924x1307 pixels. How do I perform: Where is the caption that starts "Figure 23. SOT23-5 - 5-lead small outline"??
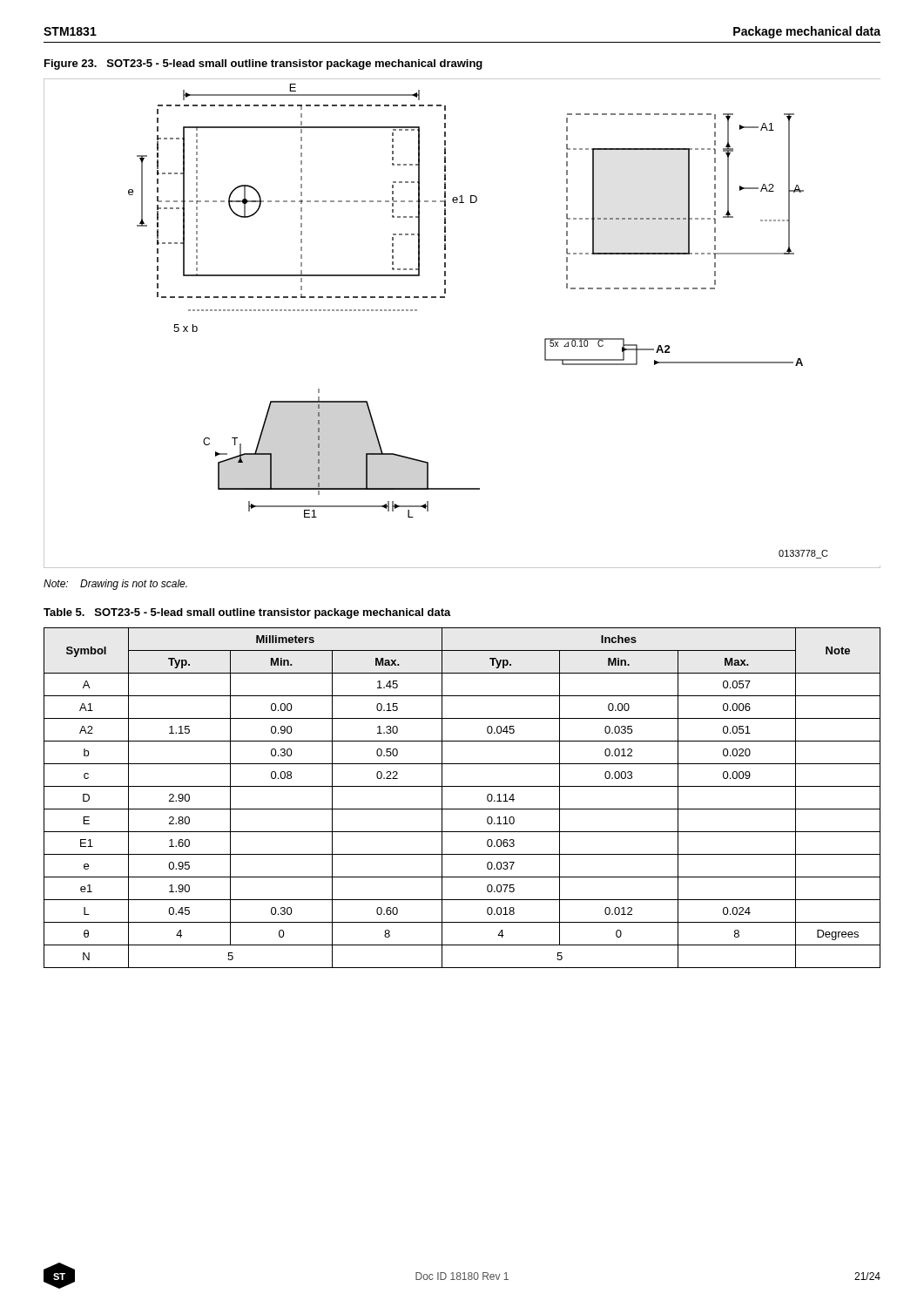click(x=263, y=63)
